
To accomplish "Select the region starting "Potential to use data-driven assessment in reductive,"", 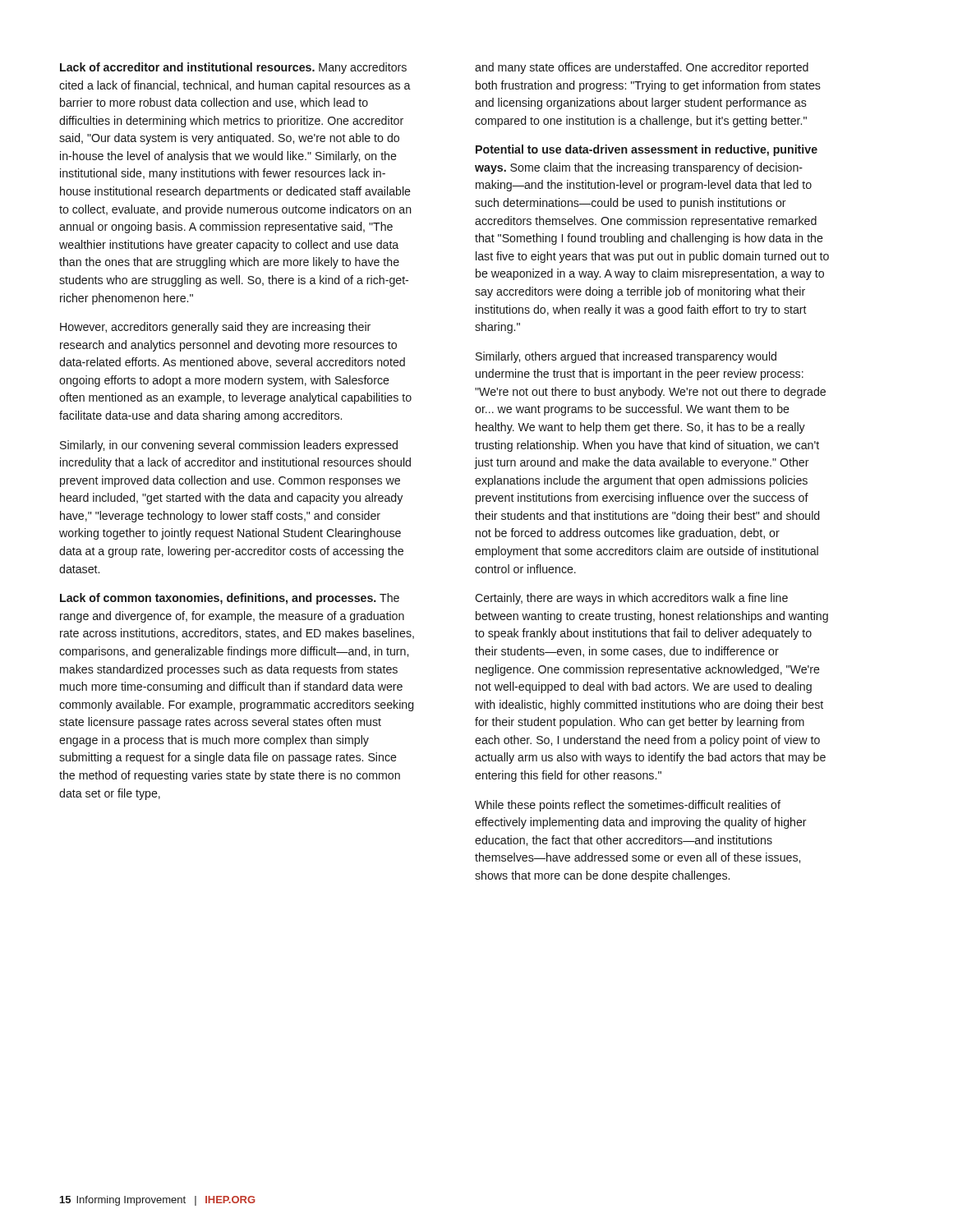I will click(653, 239).
